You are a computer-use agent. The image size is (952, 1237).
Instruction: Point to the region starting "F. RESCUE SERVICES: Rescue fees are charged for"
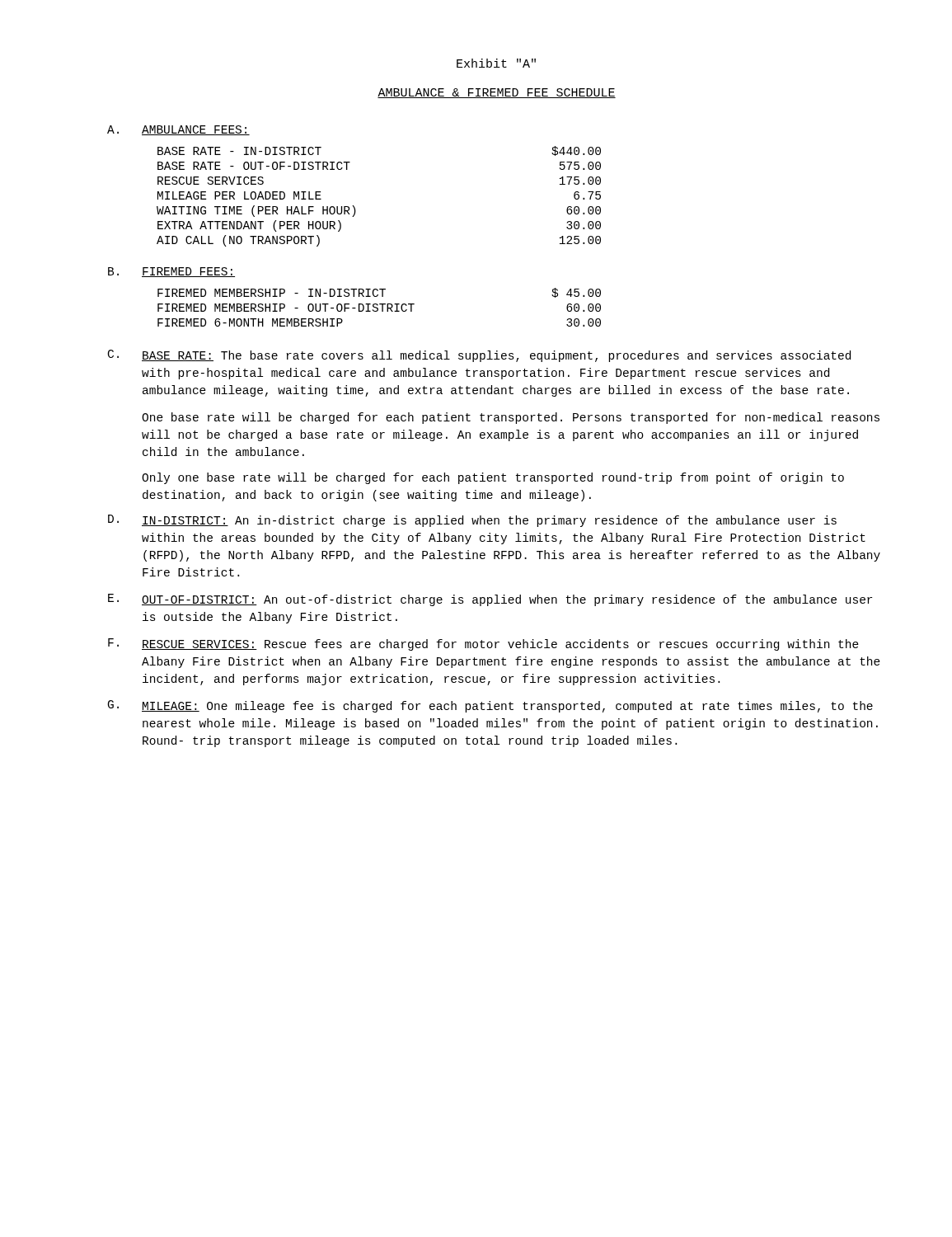pos(497,663)
